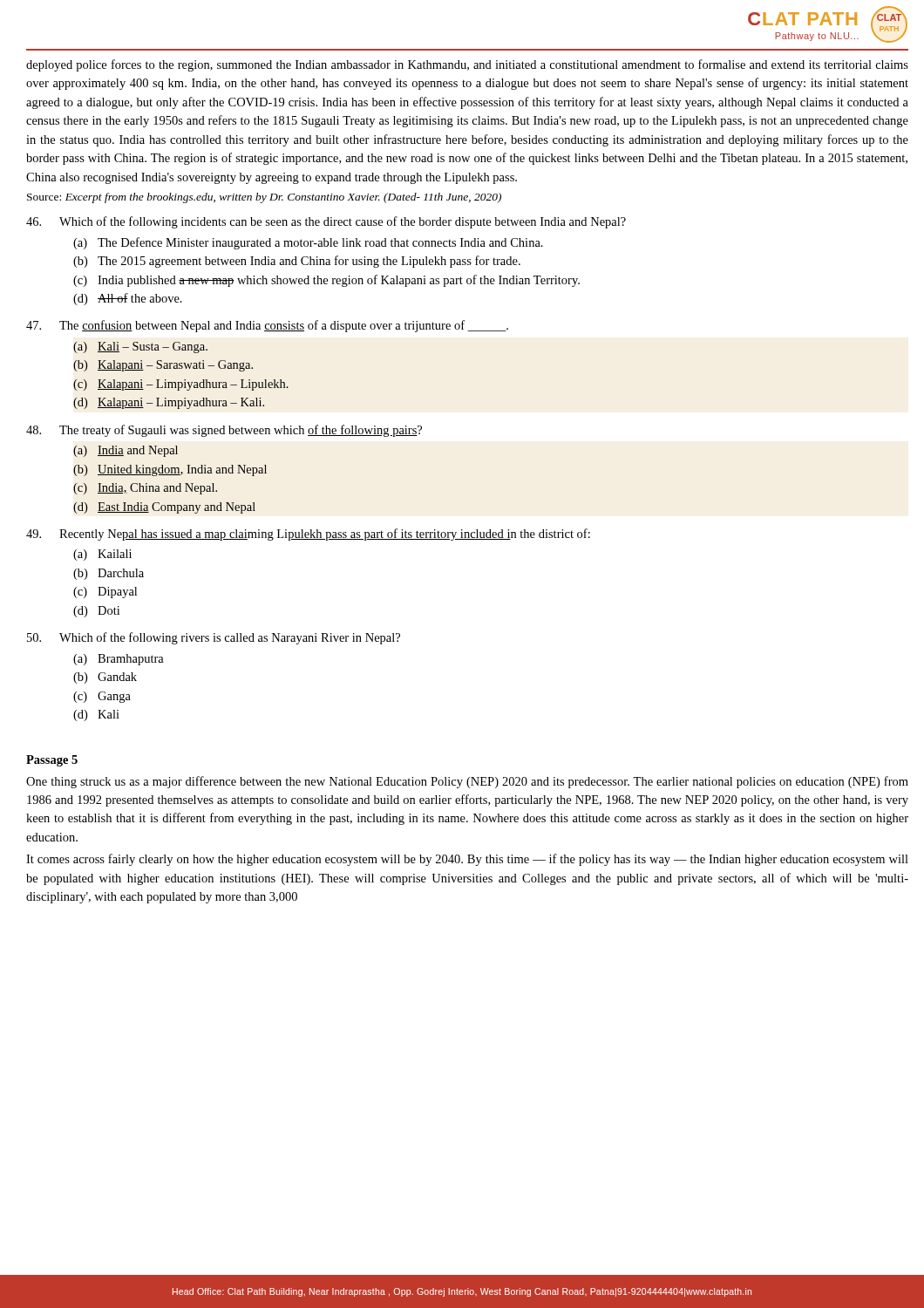The width and height of the screenshot is (924, 1308).
Task: Click on the list item that says "50. Which of the following rivers"
Action: click(x=214, y=638)
